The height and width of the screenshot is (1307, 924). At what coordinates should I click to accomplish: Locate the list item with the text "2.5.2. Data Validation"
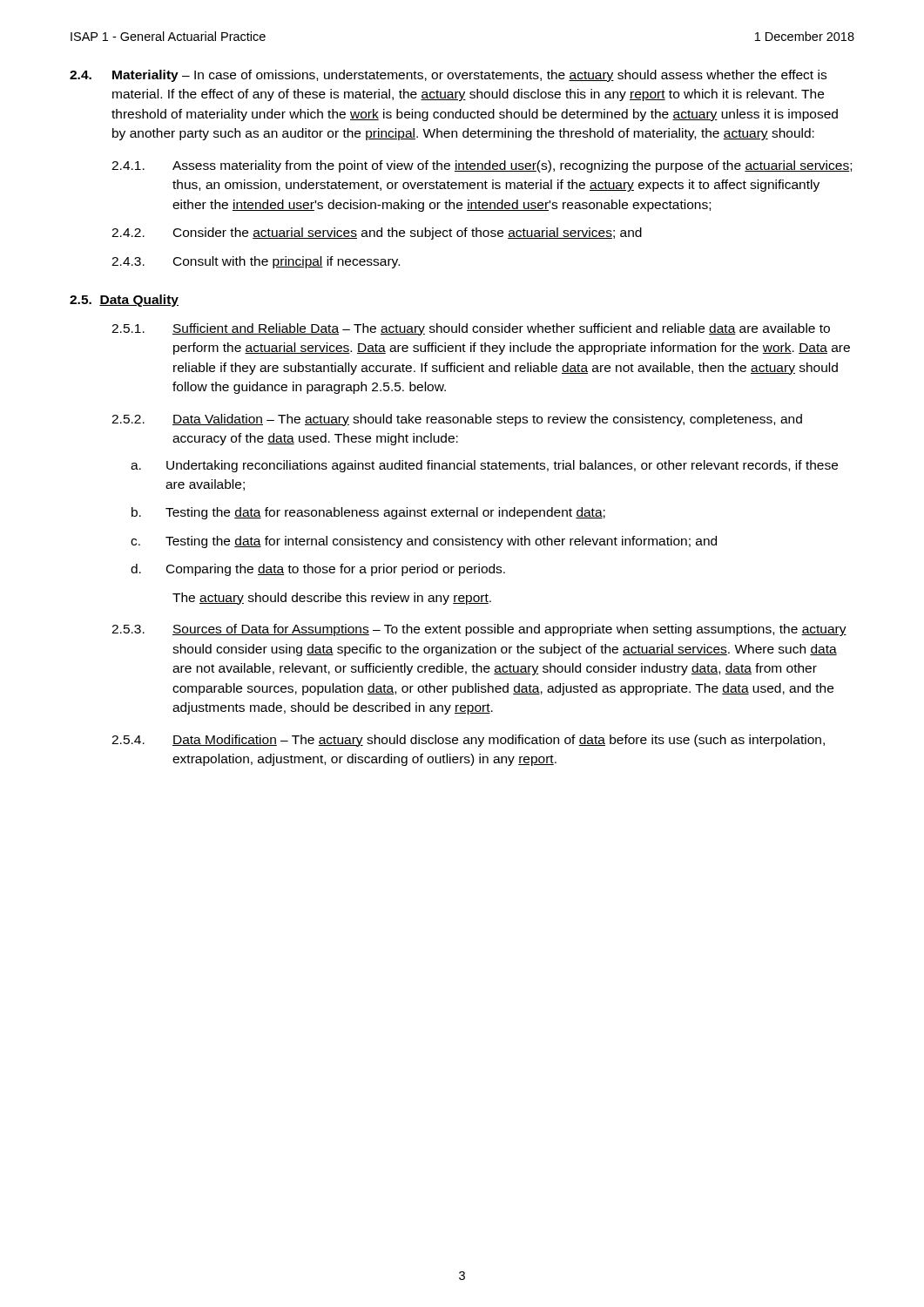tap(483, 429)
